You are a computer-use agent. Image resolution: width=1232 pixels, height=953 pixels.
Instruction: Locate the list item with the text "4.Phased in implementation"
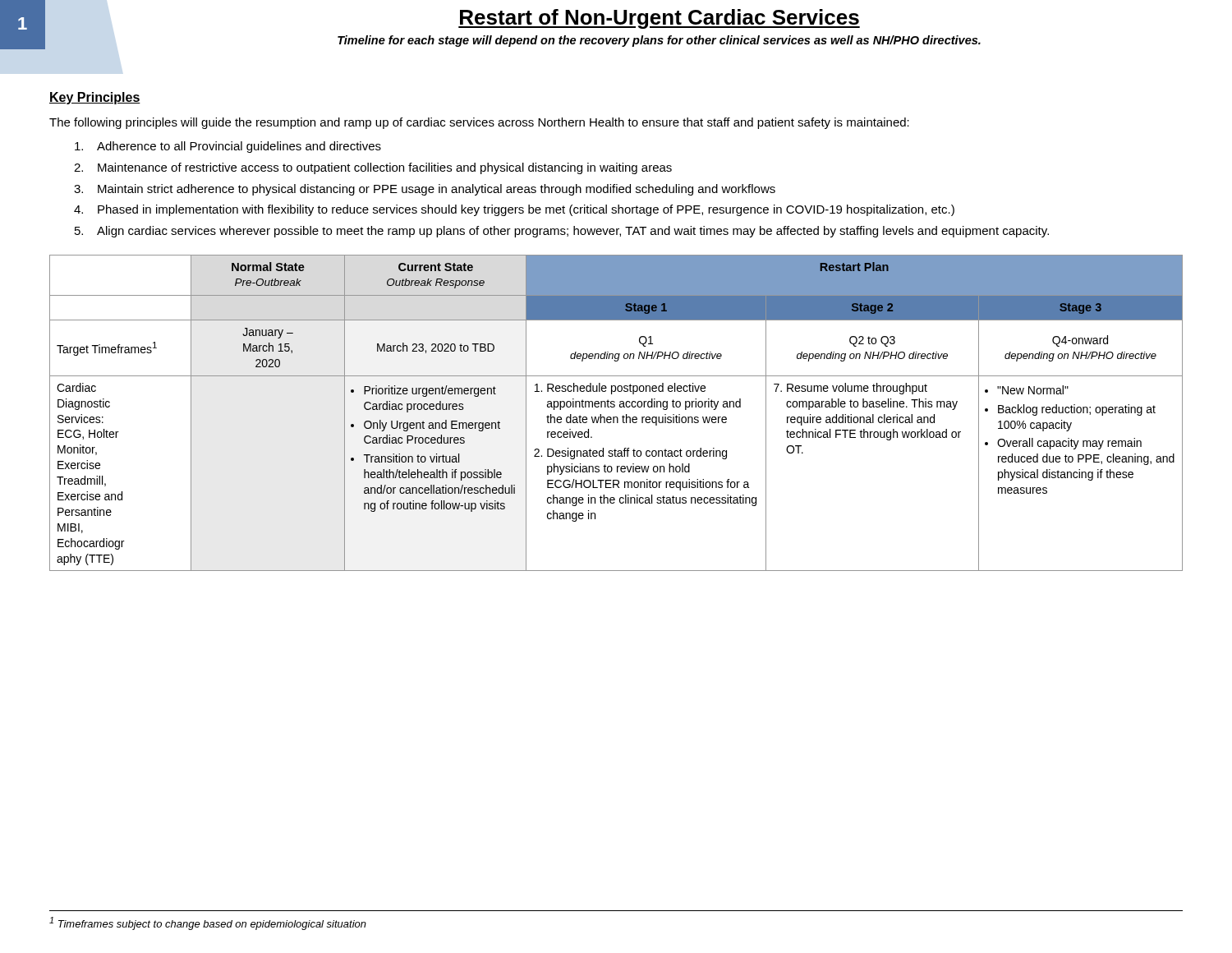tap(514, 210)
